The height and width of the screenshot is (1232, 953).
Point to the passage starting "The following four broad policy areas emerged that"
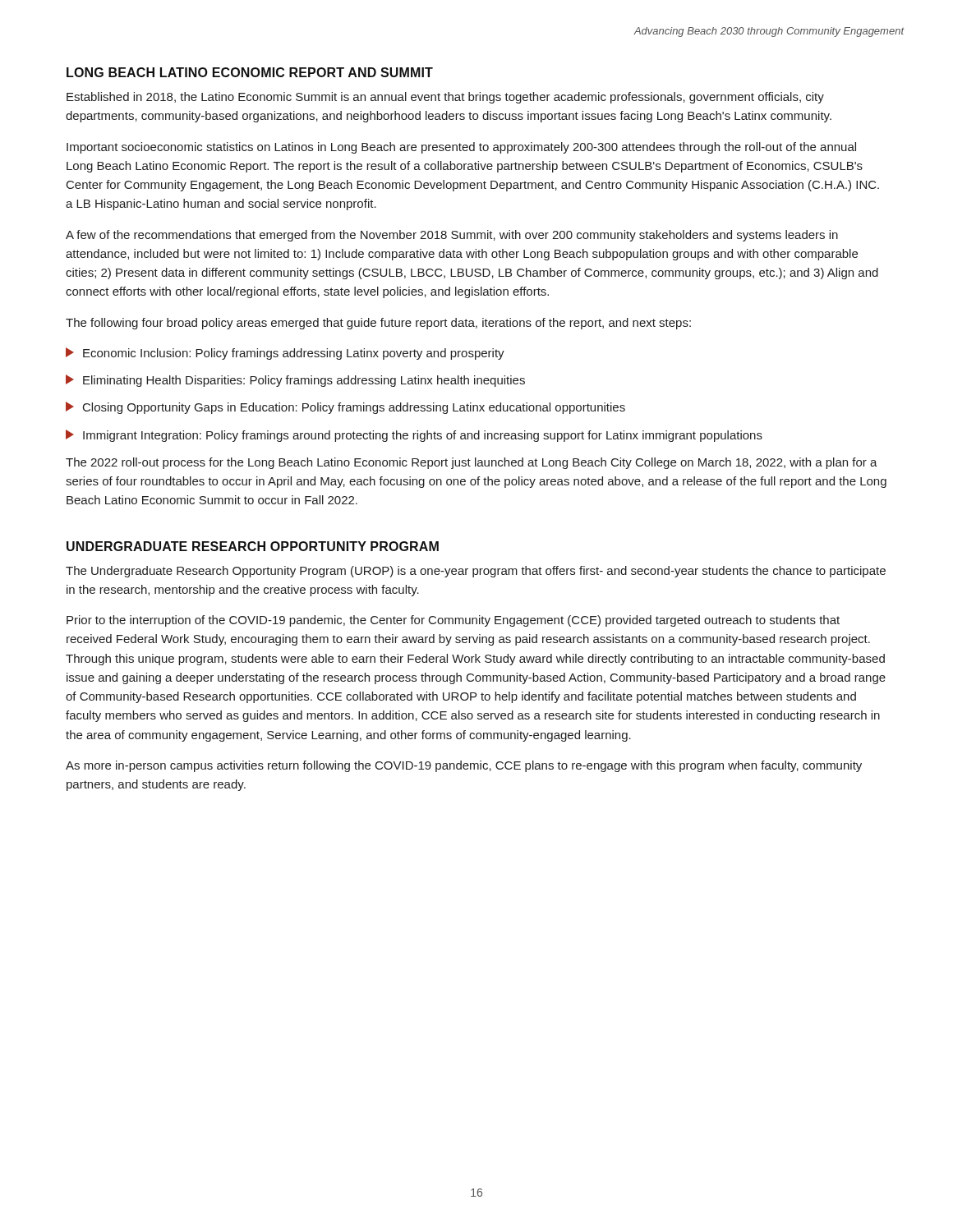click(x=476, y=322)
